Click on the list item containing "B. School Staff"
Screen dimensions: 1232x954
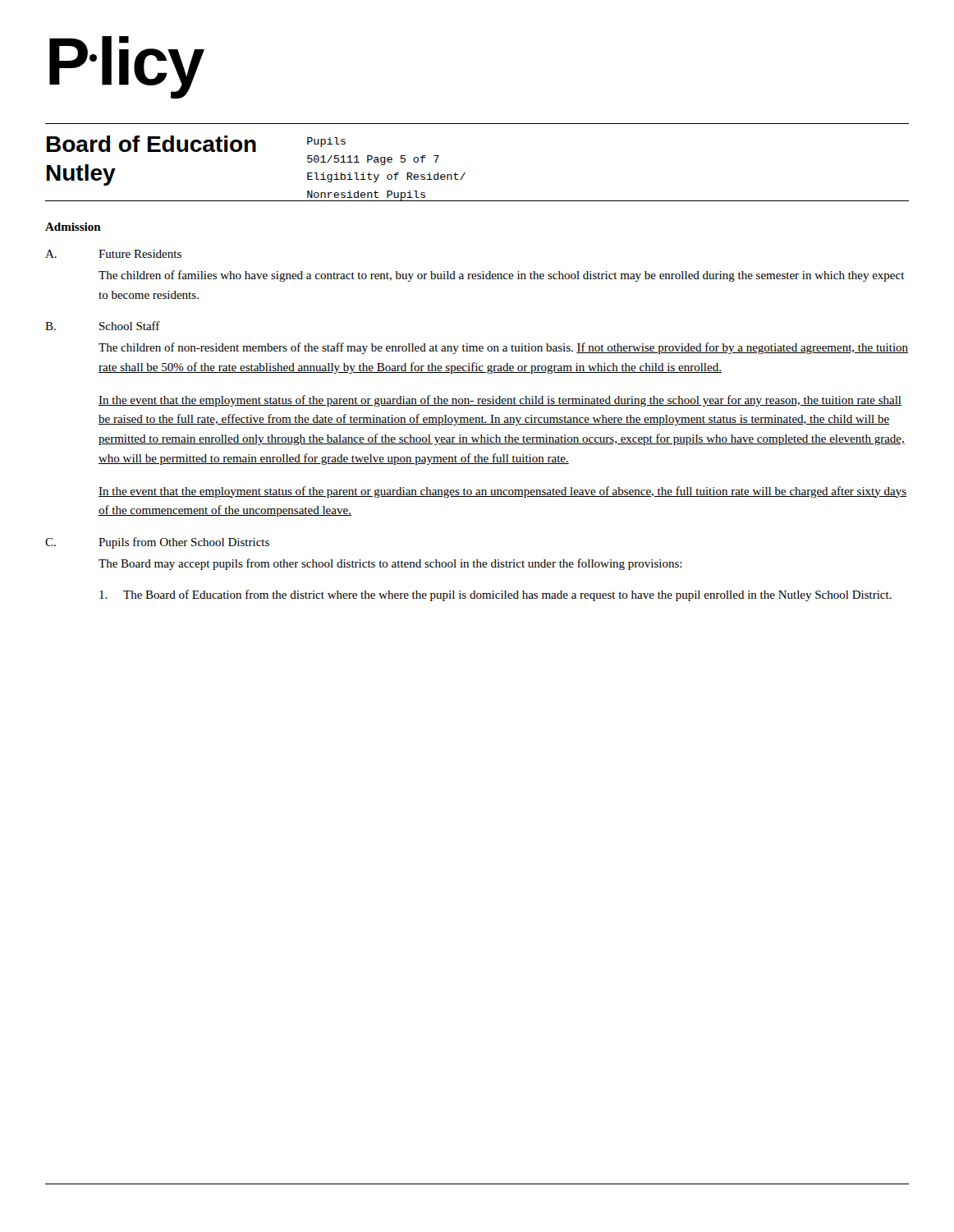pos(102,327)
